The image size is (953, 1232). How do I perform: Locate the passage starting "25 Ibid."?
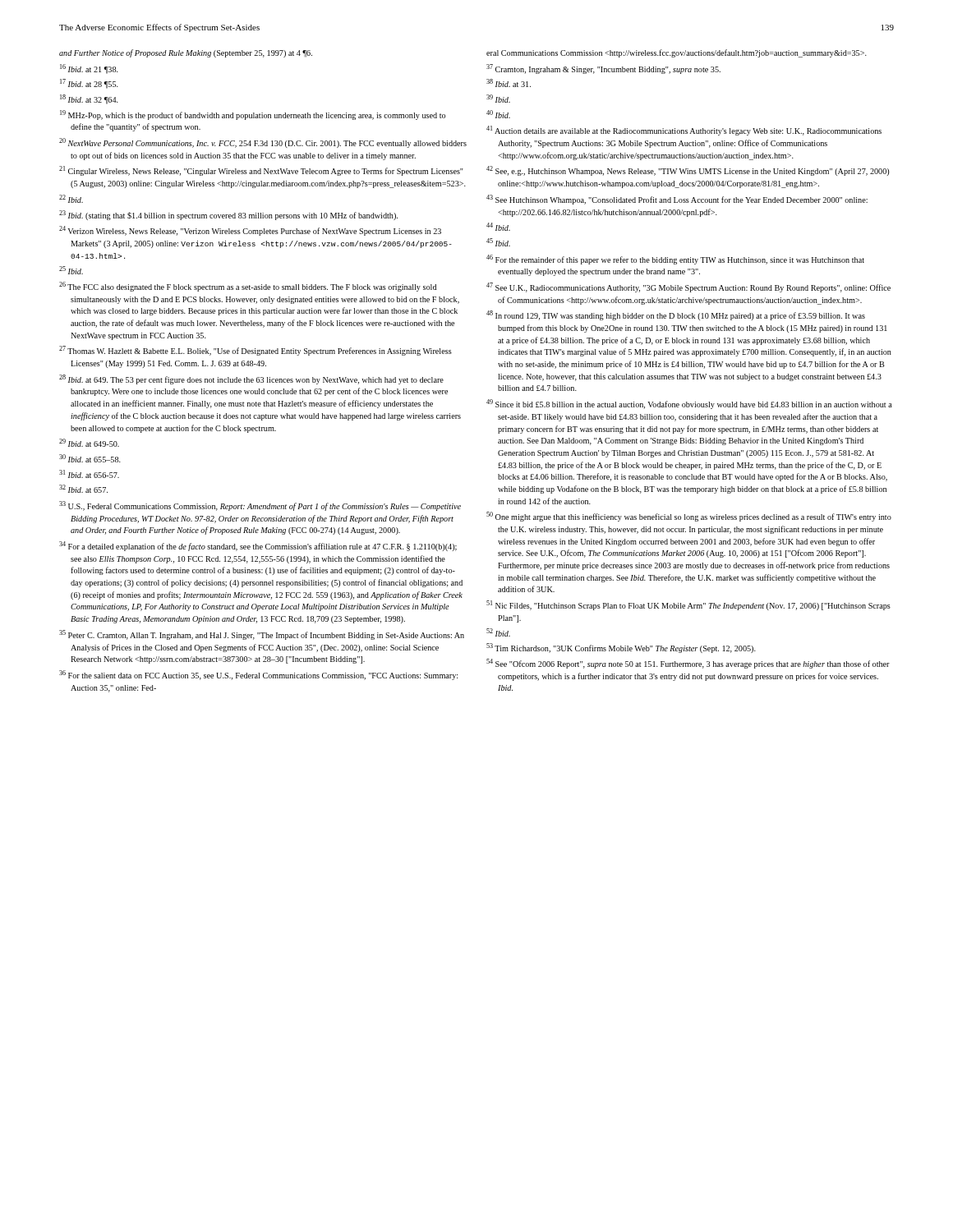pyautogui.click(x=71, y=271)
